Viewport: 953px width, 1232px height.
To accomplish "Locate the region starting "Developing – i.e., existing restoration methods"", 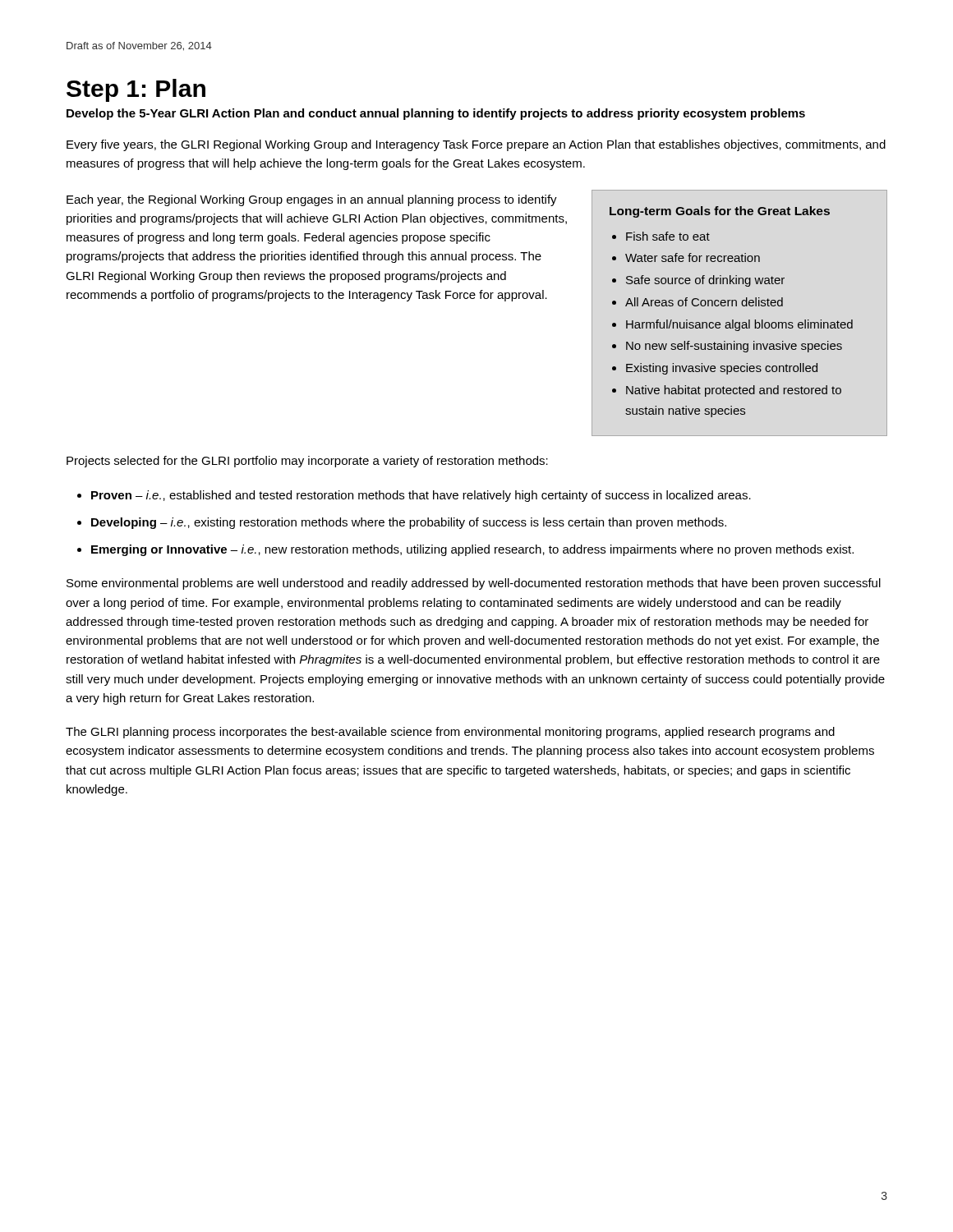I will click(409, 522).
